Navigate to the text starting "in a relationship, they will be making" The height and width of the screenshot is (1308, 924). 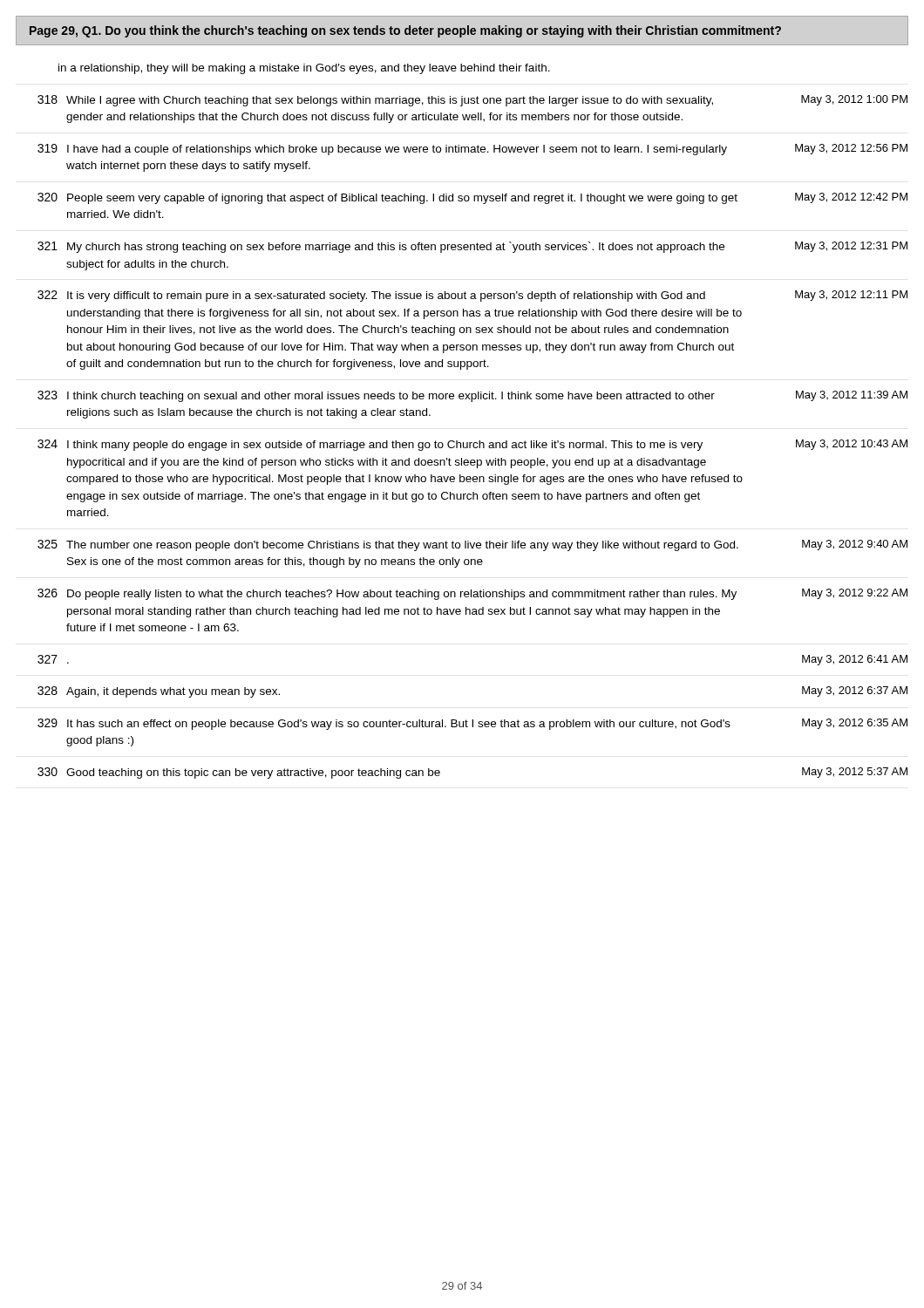pyautogui.click(x=462, y=68)
